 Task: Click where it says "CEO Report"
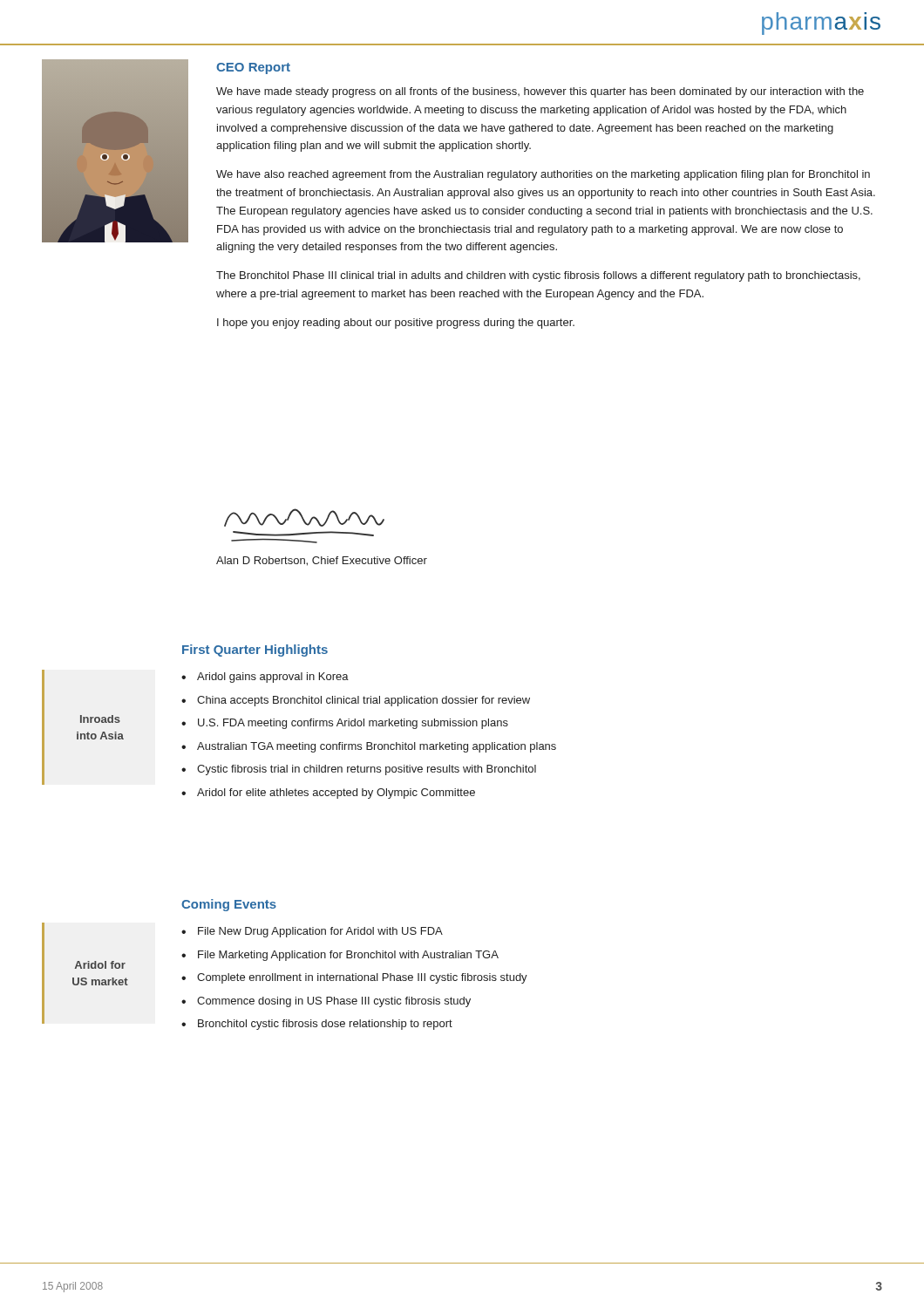pyautogui.click(x=253, y=67)
